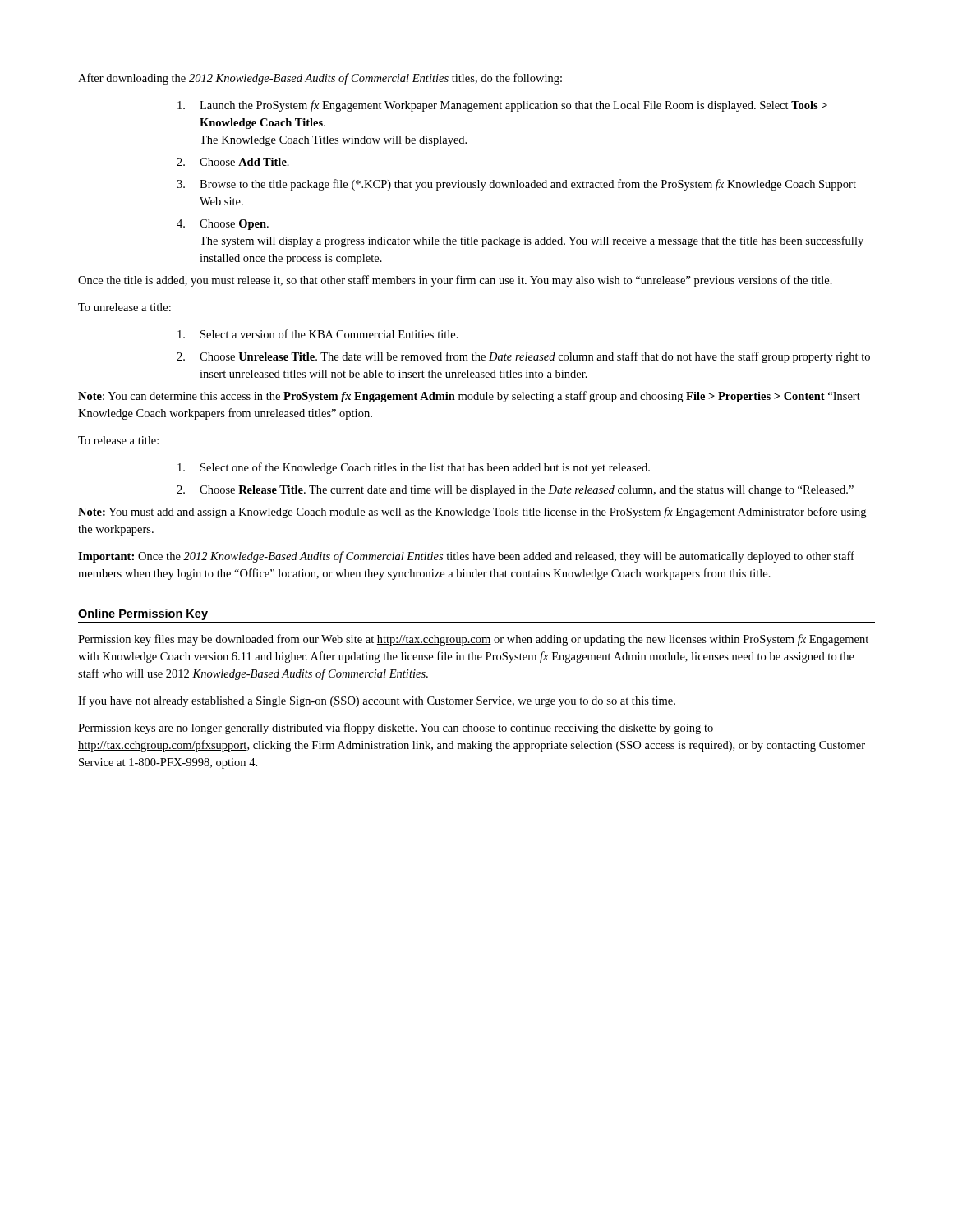Select the passage starting "Note: You can determine this access in"
953x1232 pixels.
pos(469,405)
